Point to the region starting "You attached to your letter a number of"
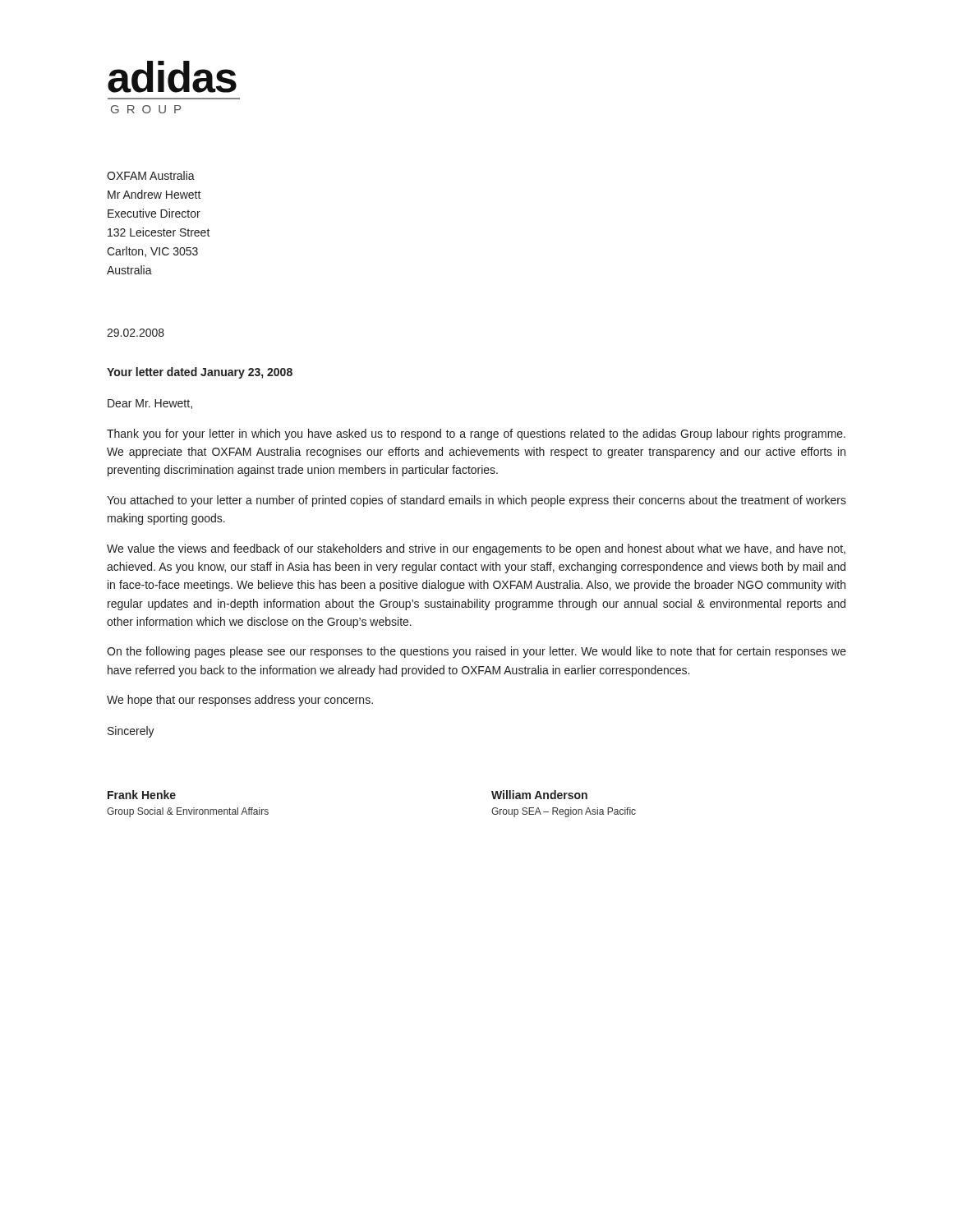Screen dimensions: 1232x953 [476, 509]
